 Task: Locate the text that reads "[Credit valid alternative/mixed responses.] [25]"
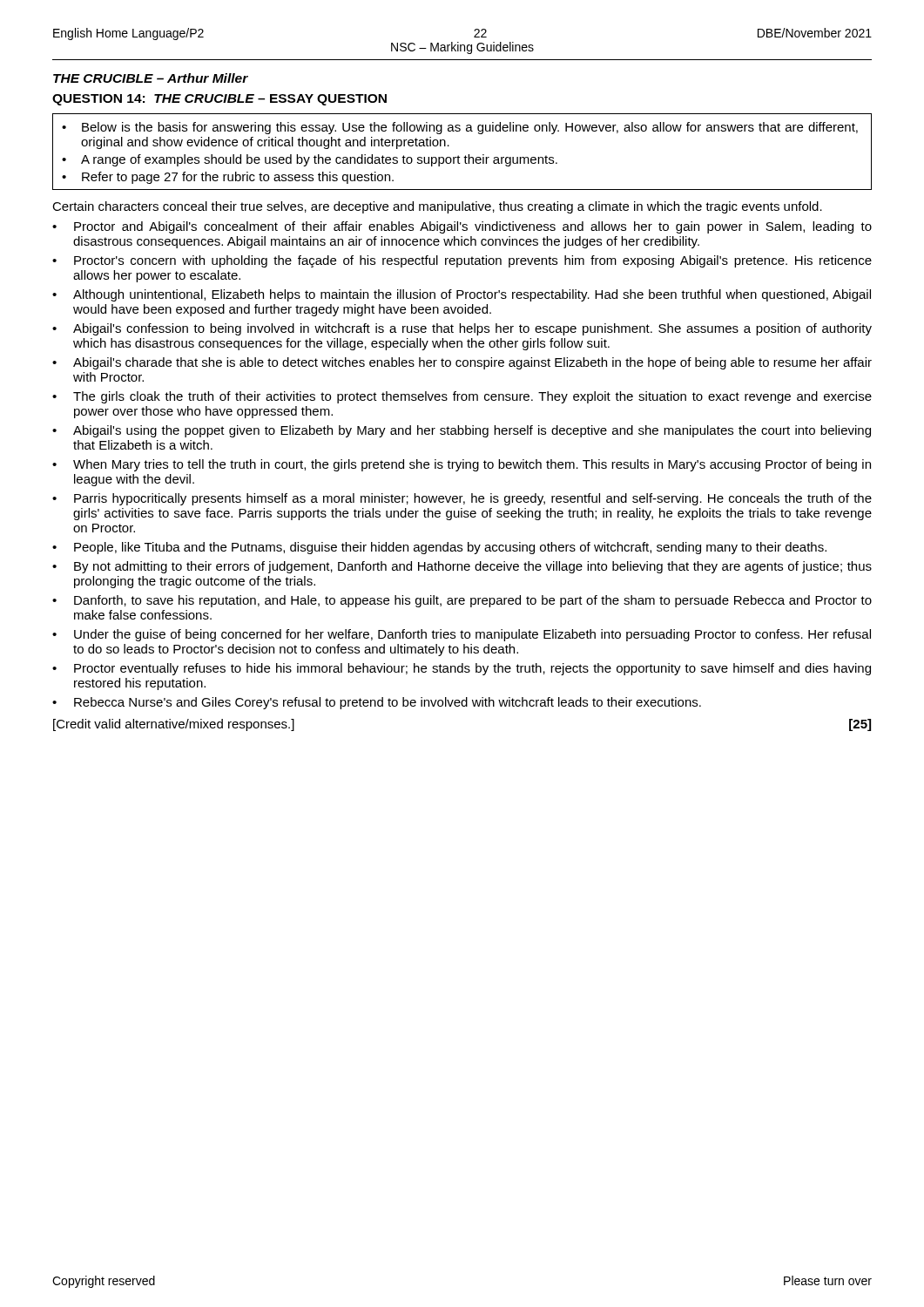point(174,725)
